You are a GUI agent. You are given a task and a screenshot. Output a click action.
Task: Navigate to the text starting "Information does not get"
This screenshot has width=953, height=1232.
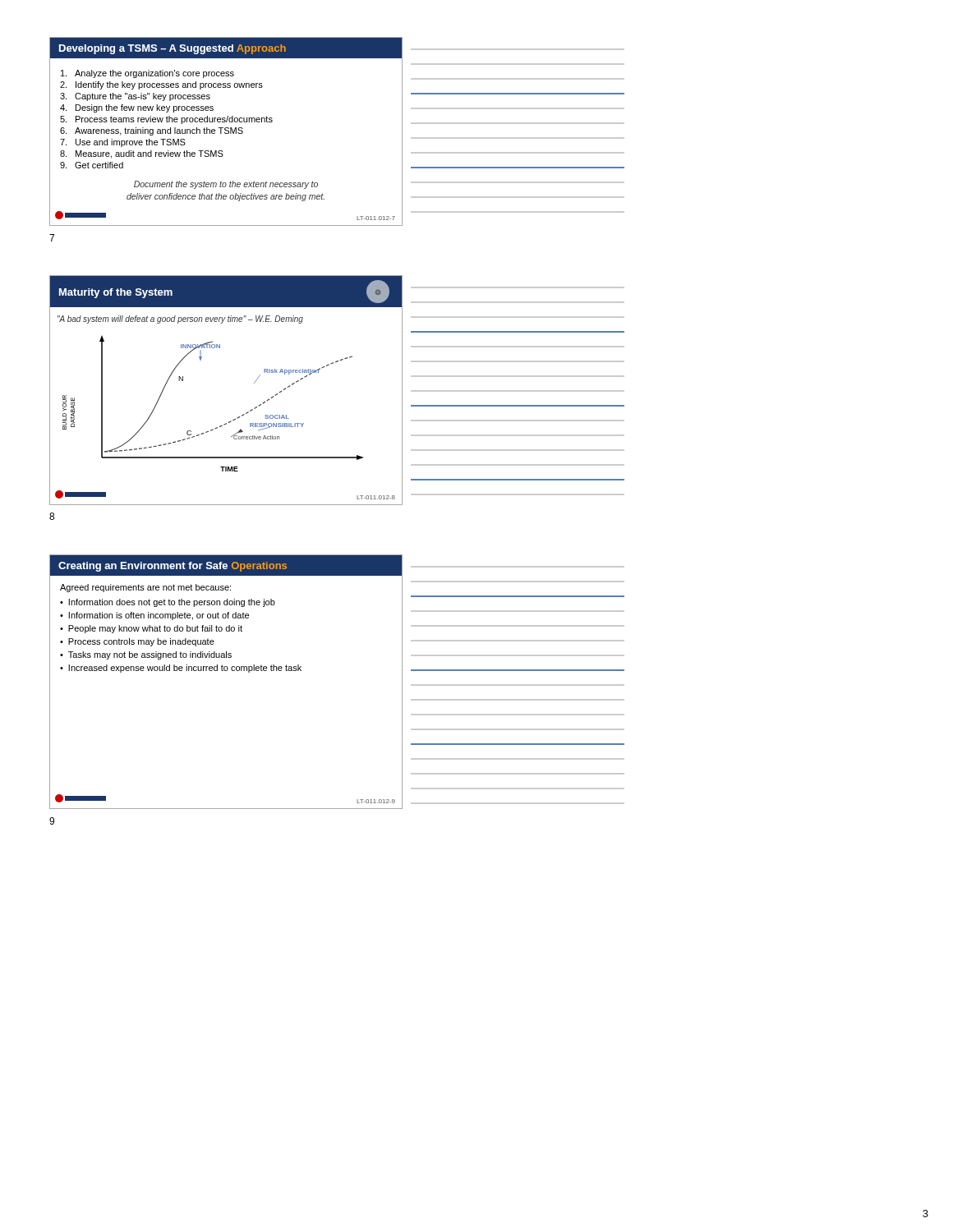(x=172, y=602)
